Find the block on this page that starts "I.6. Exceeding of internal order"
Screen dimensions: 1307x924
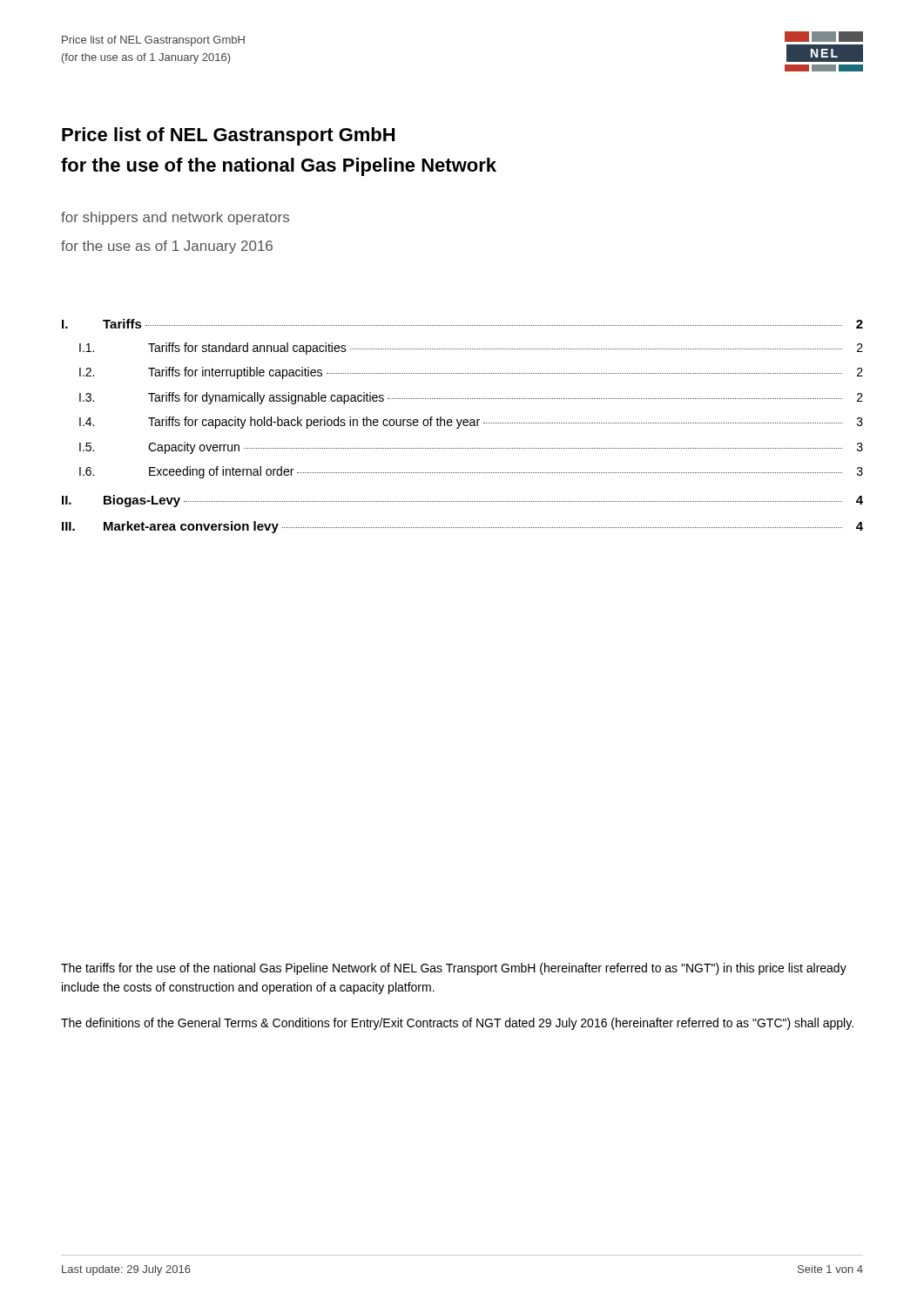coord(471,472)
